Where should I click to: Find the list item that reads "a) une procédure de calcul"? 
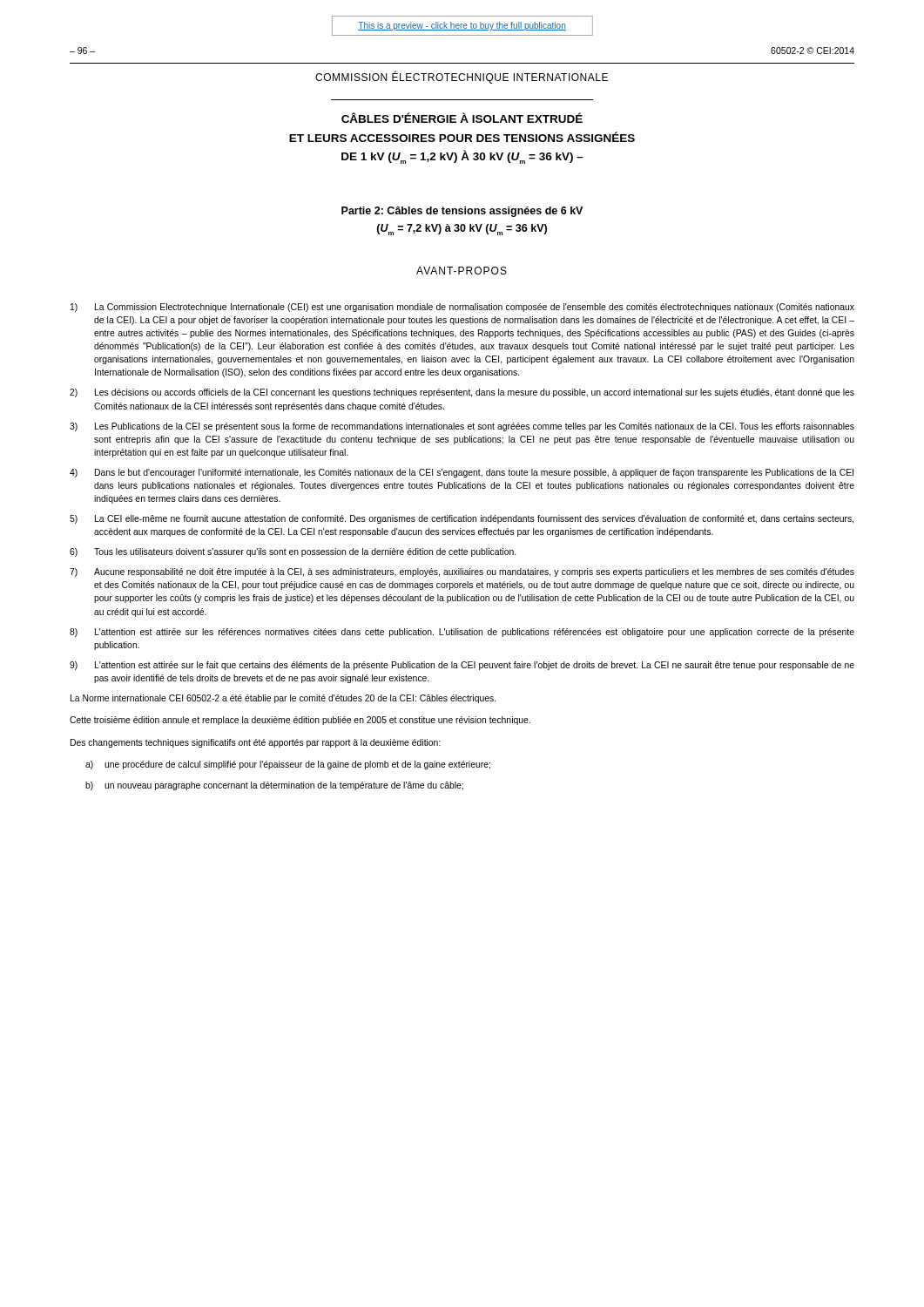tap(288, 765)
